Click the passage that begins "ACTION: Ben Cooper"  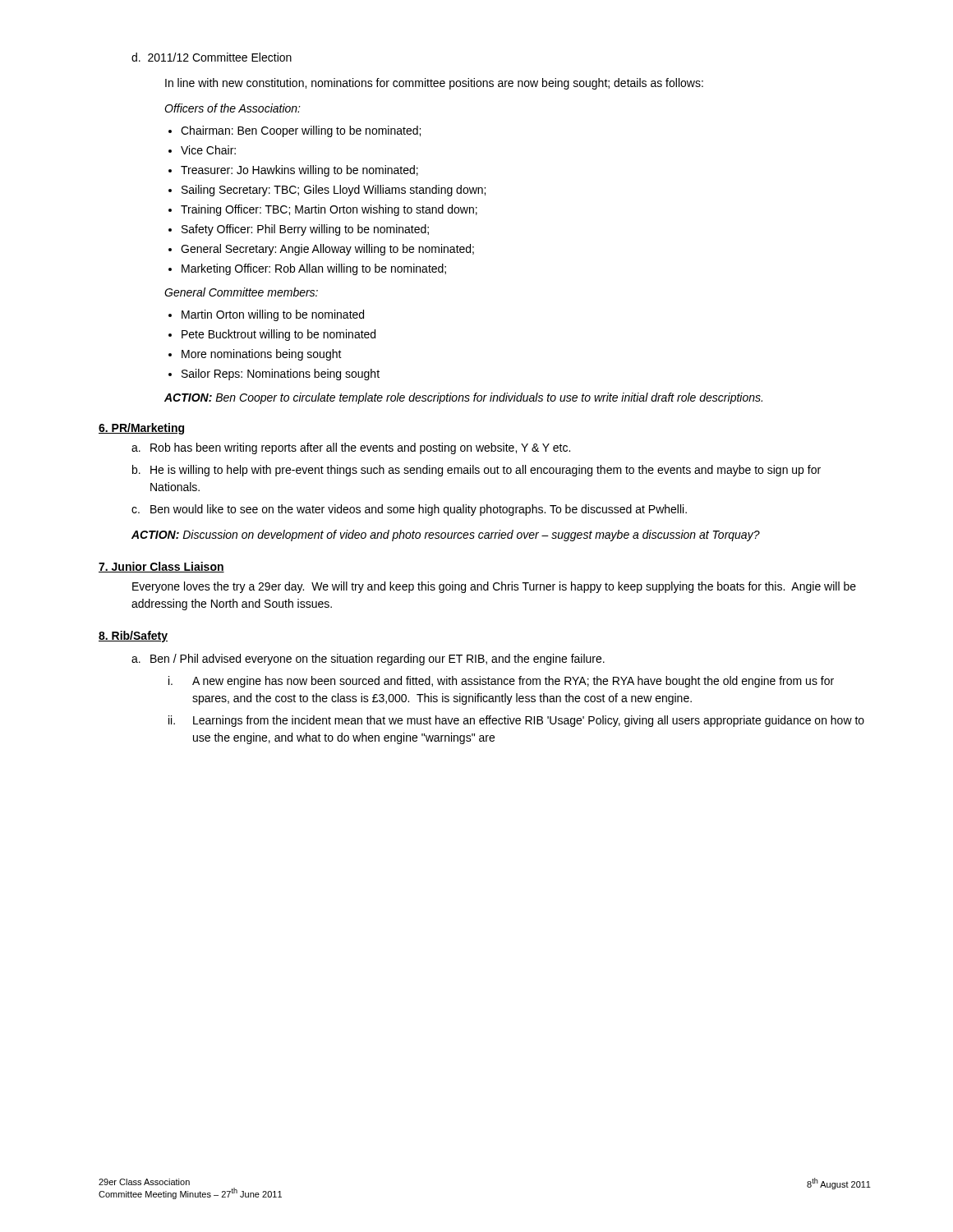(x=464, y=398)
